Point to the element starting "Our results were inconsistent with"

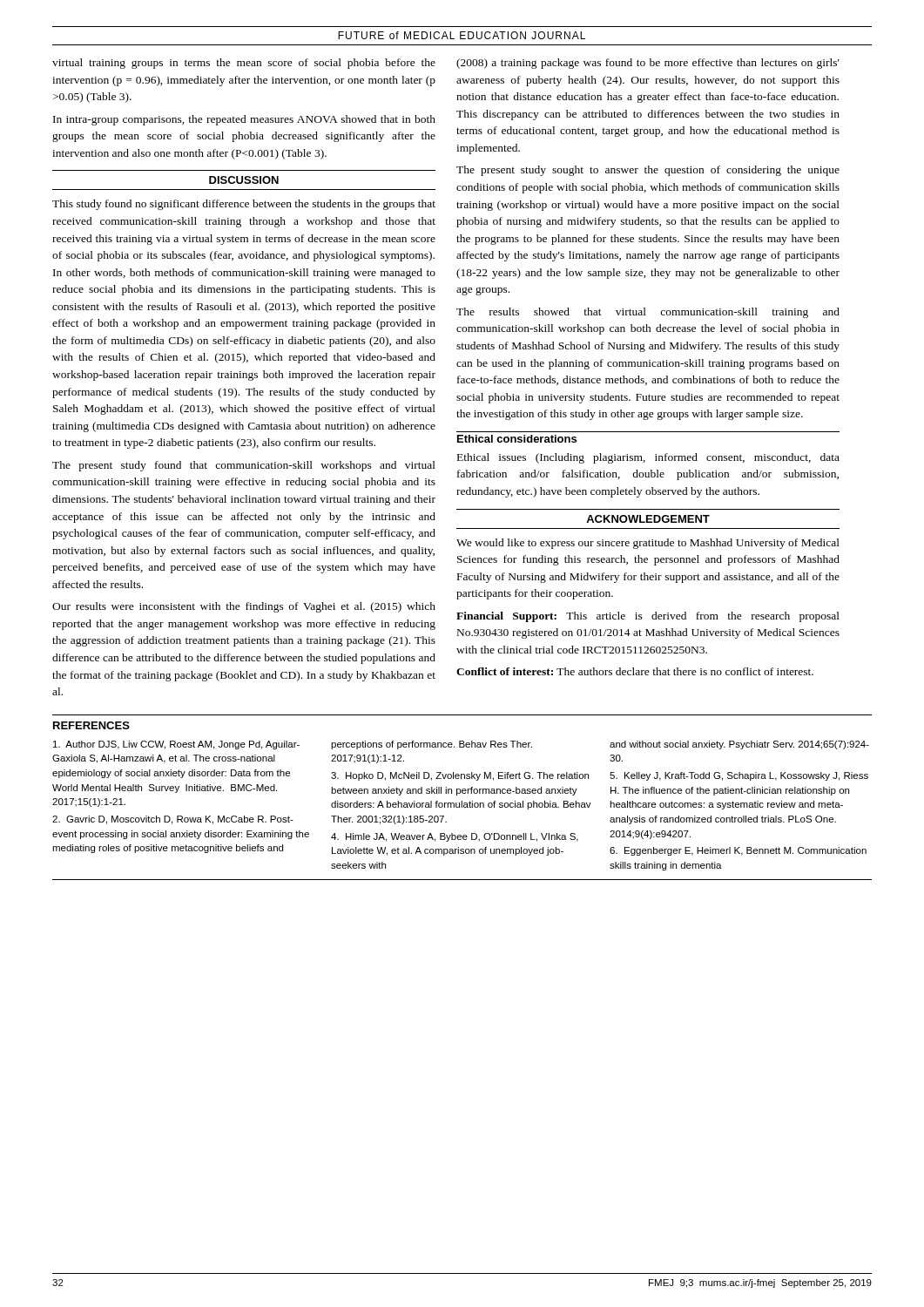pos(244,649)
